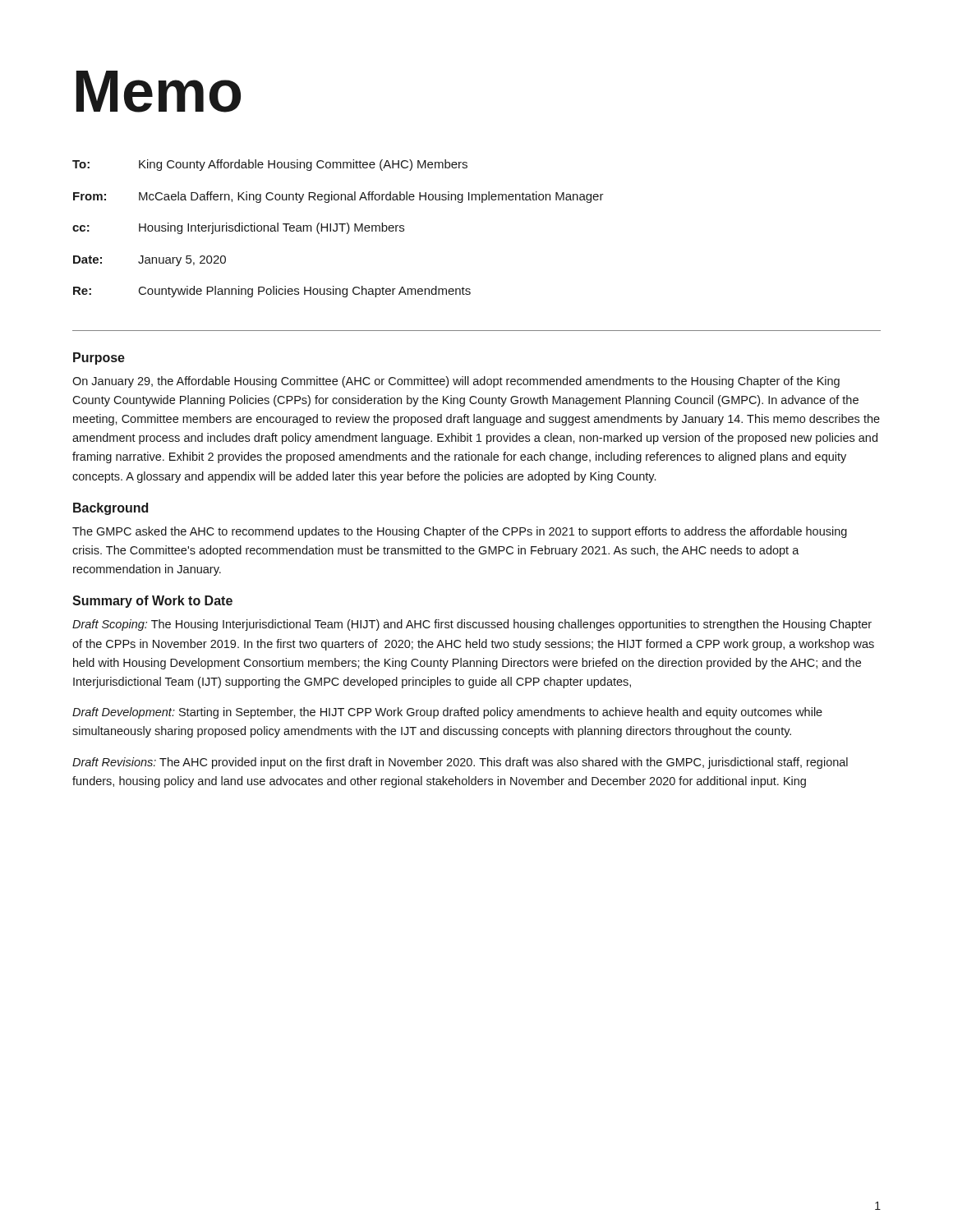Select the text block containing "Draft Revisions: The AHC"
This screenshot has height=1232, width=953.
click(460, 771)
